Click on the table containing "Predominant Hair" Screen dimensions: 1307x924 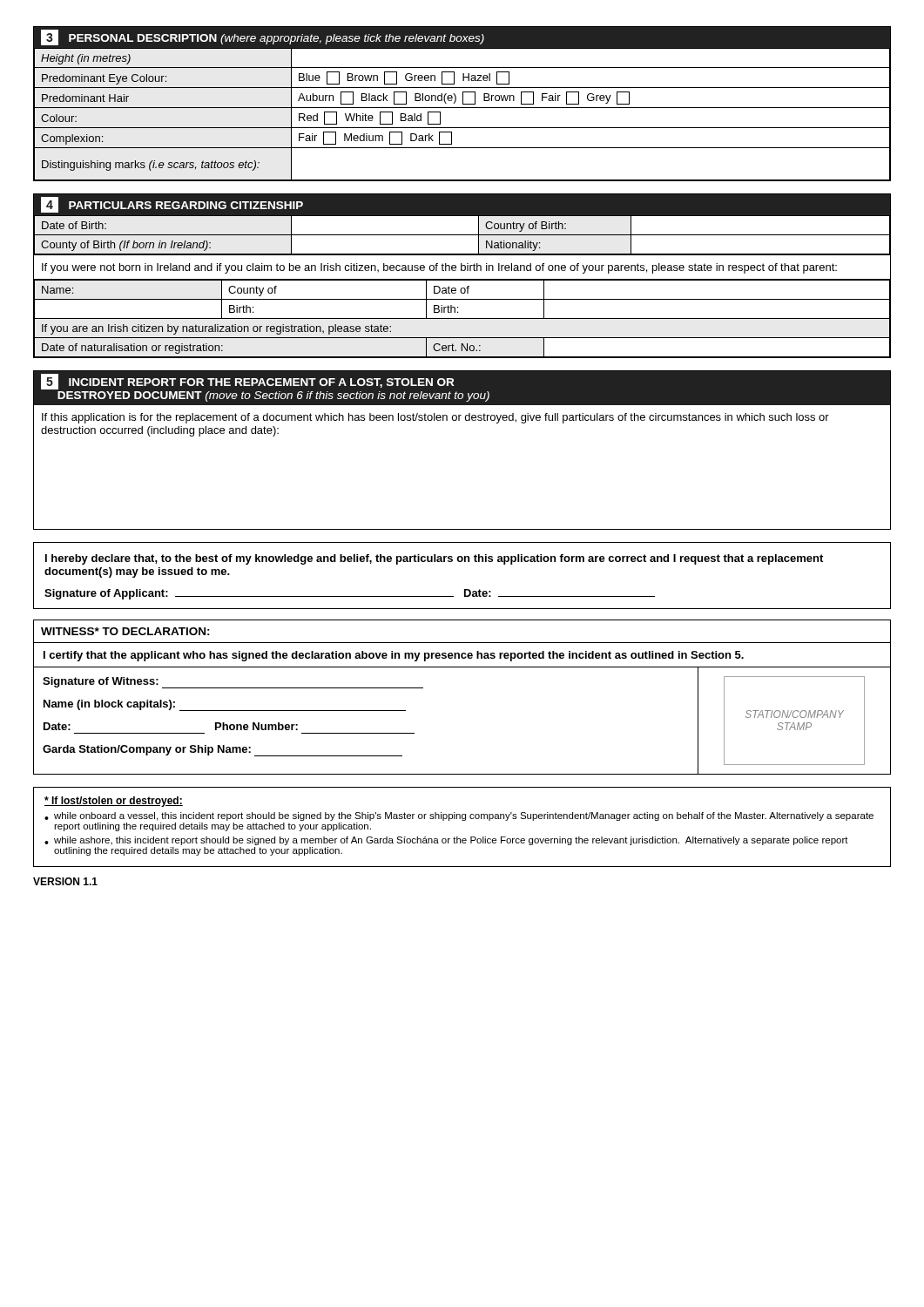point(462,115)
